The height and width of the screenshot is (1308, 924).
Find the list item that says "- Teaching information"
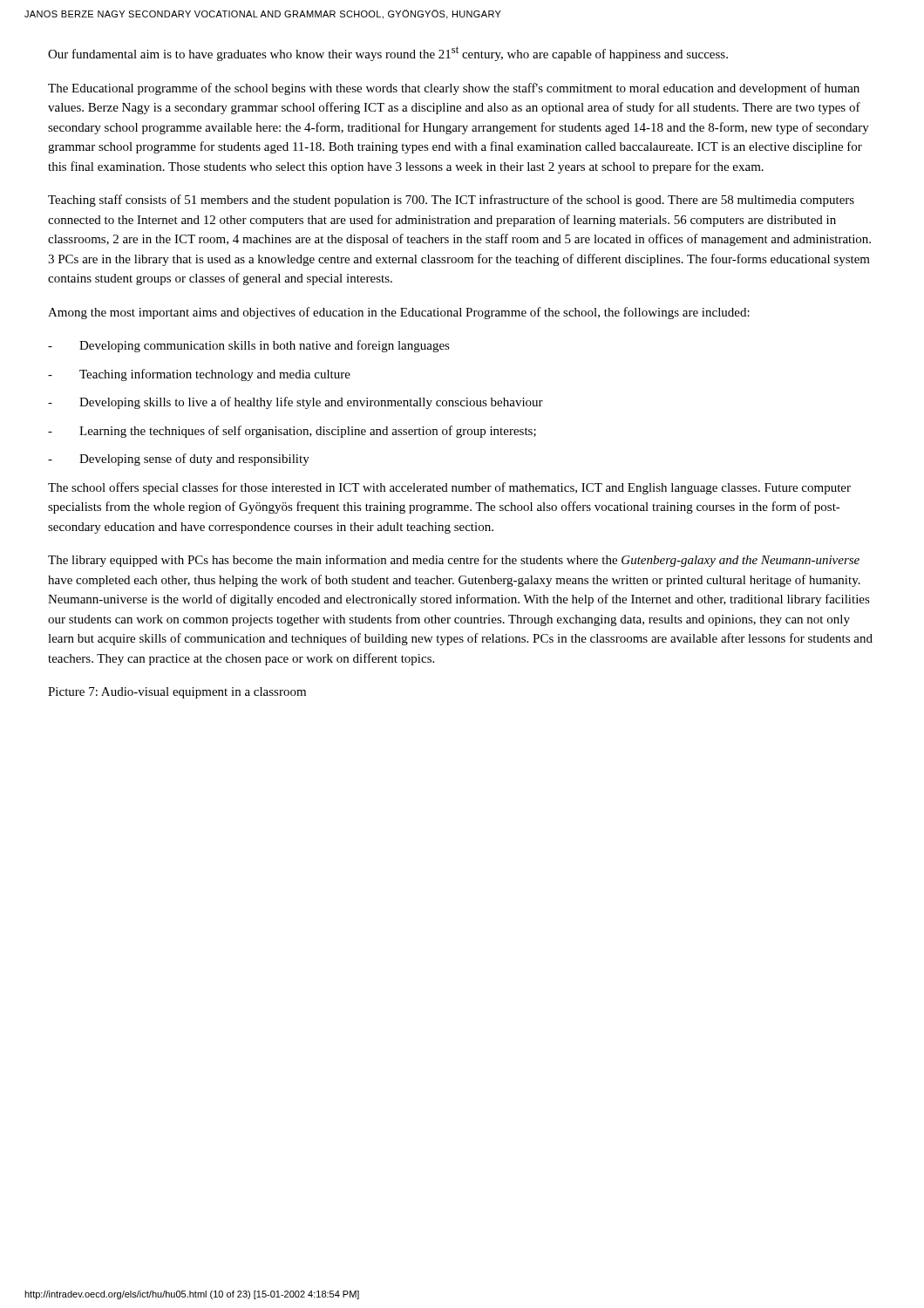pos(199,374)
